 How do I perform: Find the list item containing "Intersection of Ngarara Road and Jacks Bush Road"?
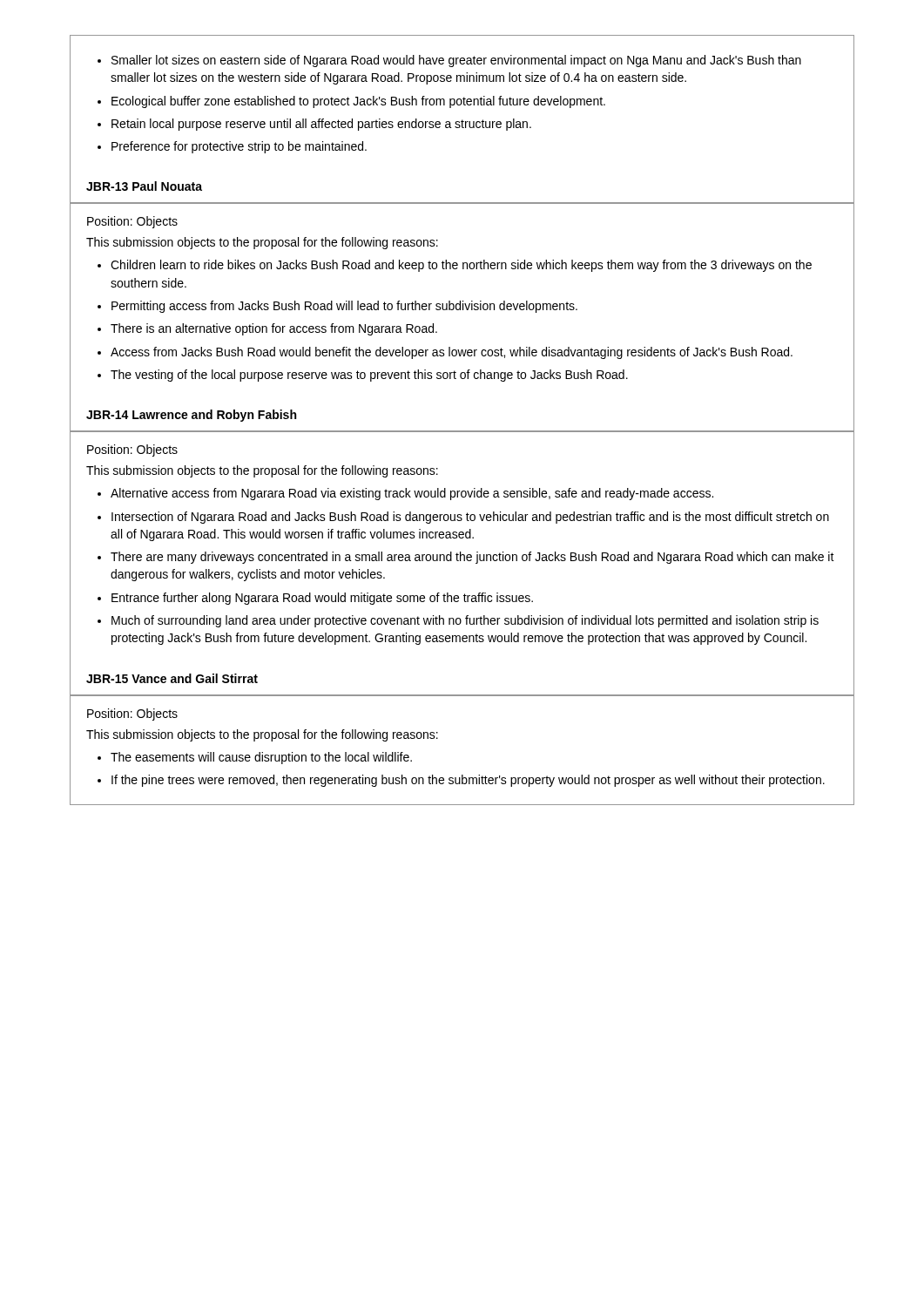[474, 525]
